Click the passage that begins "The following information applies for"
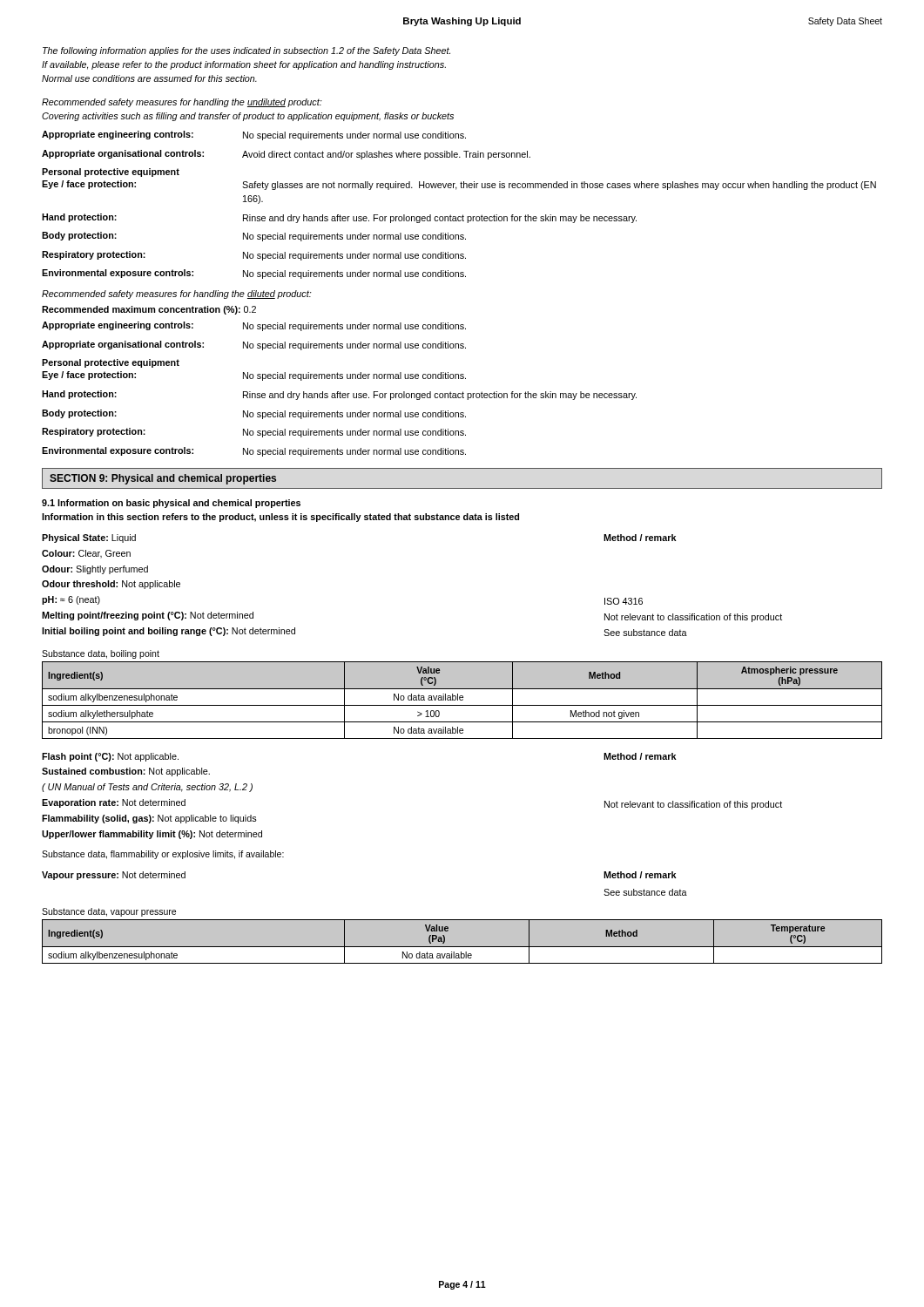924x1307 pixels. tap(247, 65)
